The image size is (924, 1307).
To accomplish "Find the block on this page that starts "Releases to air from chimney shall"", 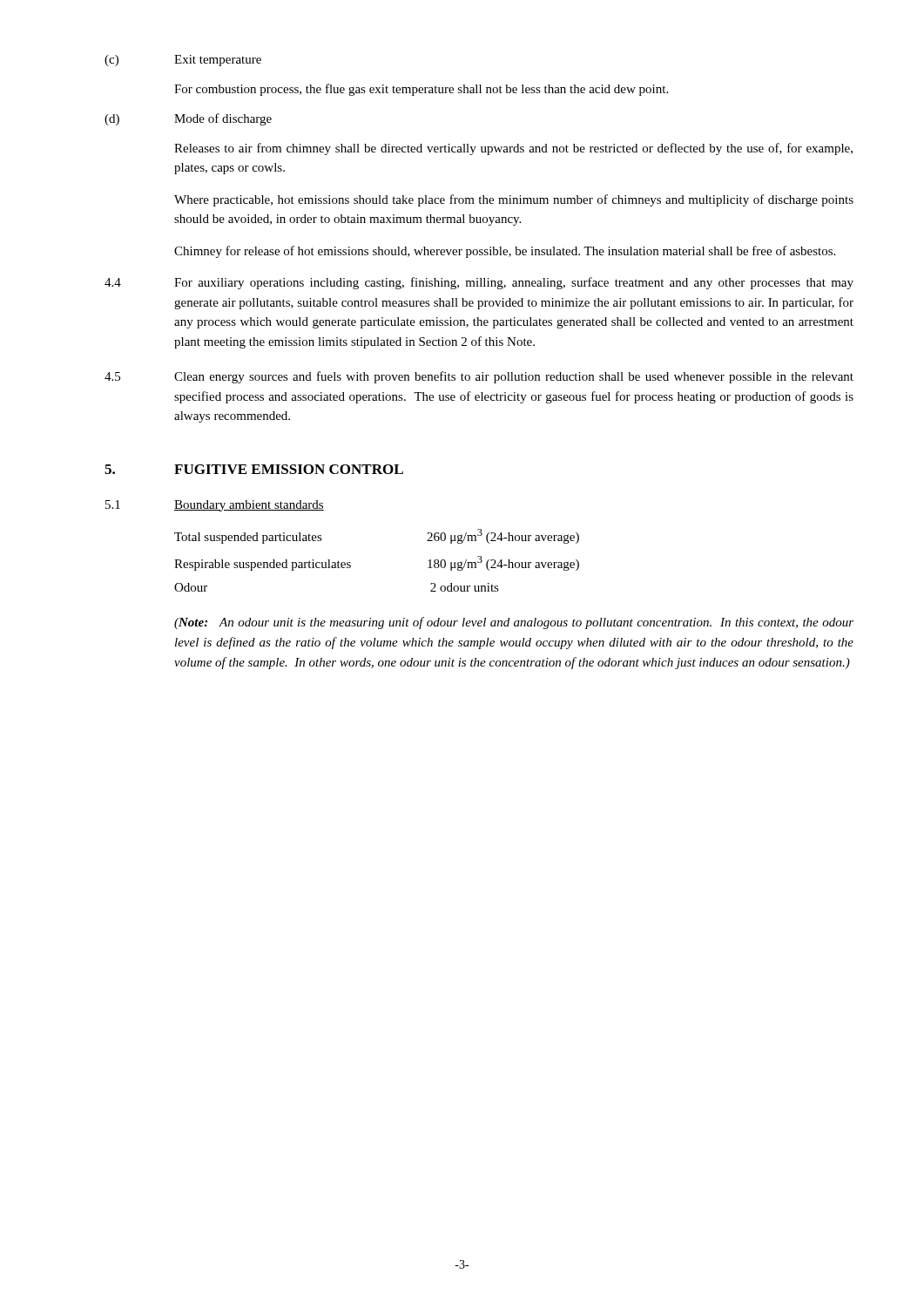I will click(514, 157).
